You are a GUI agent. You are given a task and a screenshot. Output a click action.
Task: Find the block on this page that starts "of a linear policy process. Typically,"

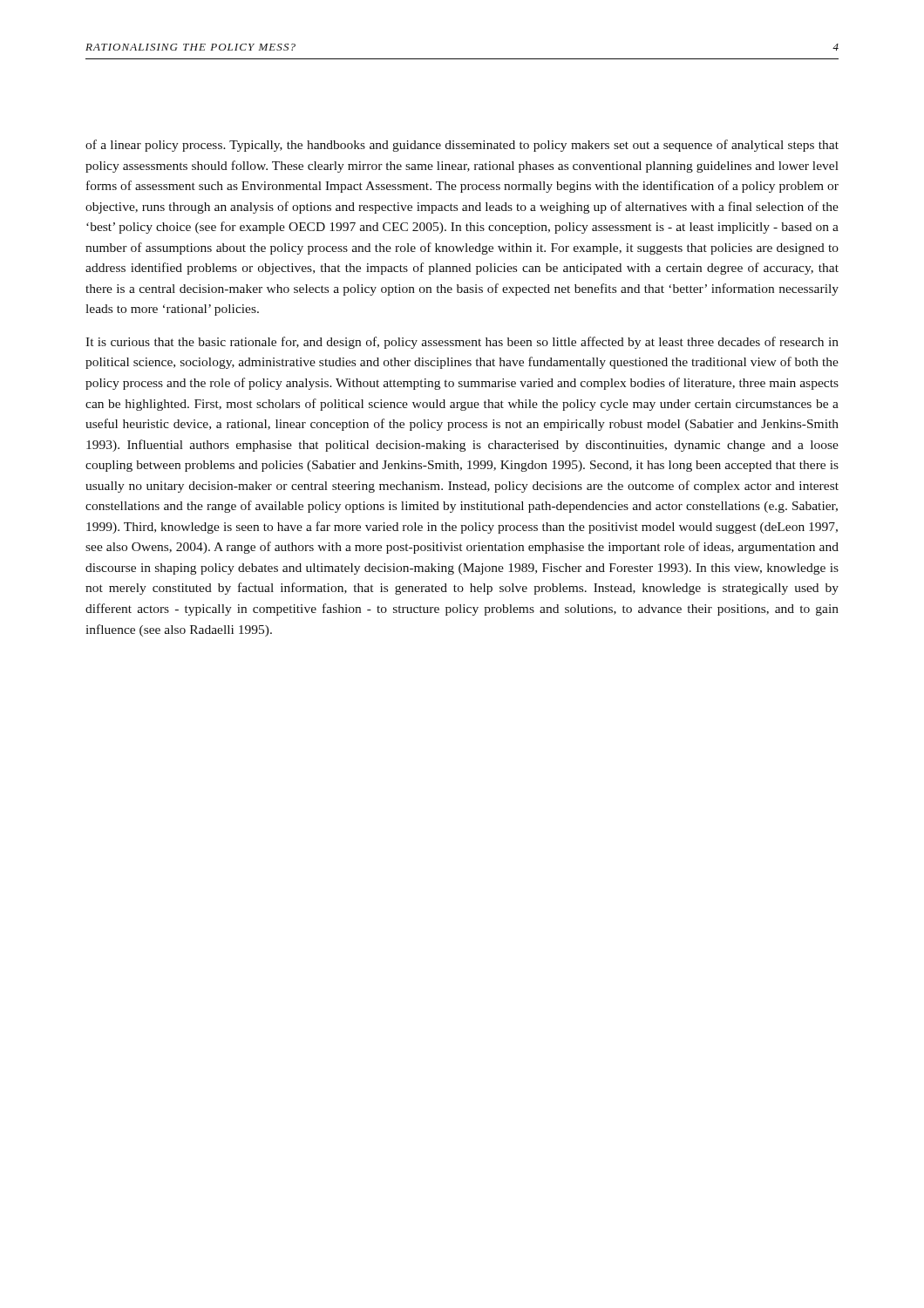[x=462, y=226]
